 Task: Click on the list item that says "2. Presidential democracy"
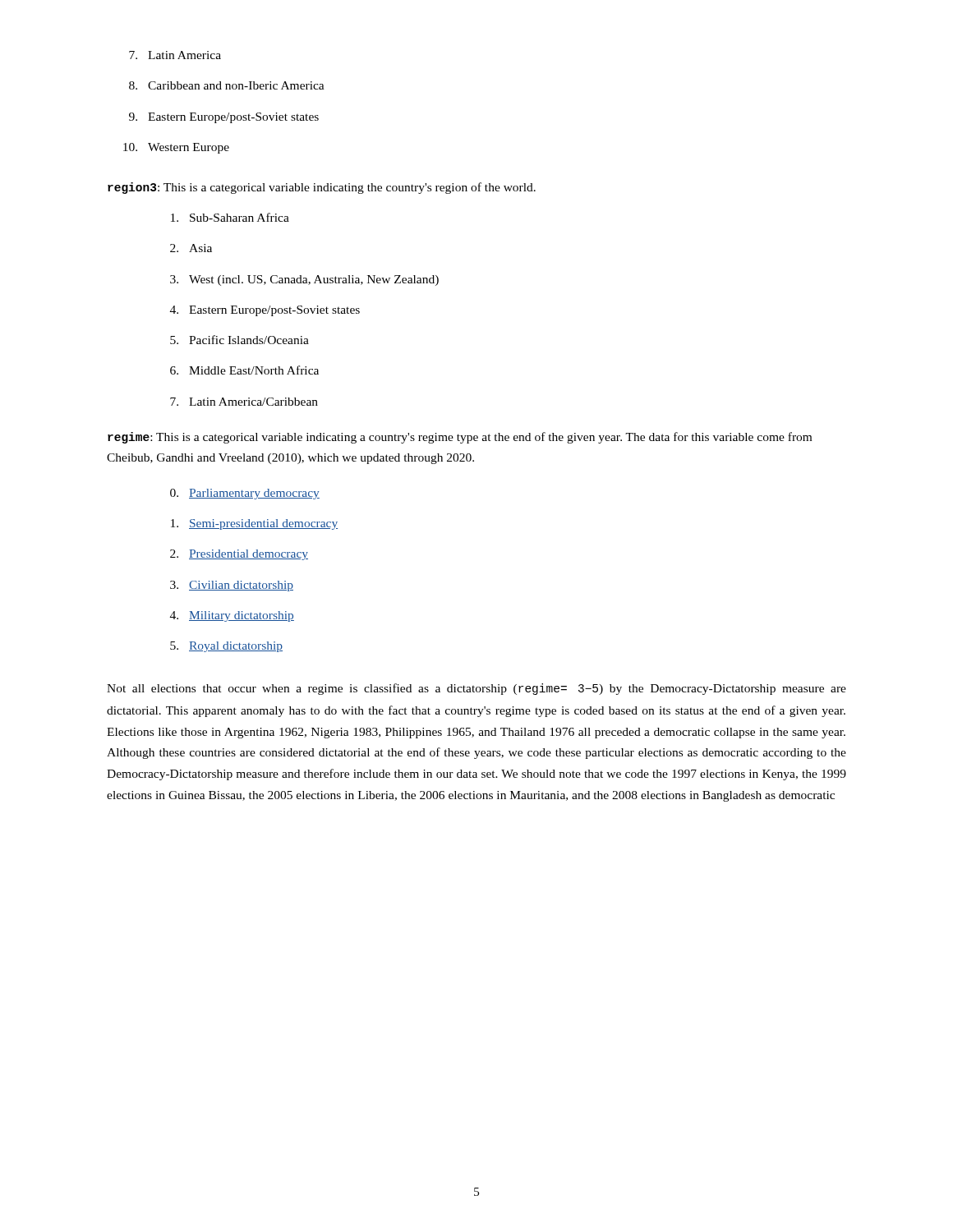228,554
